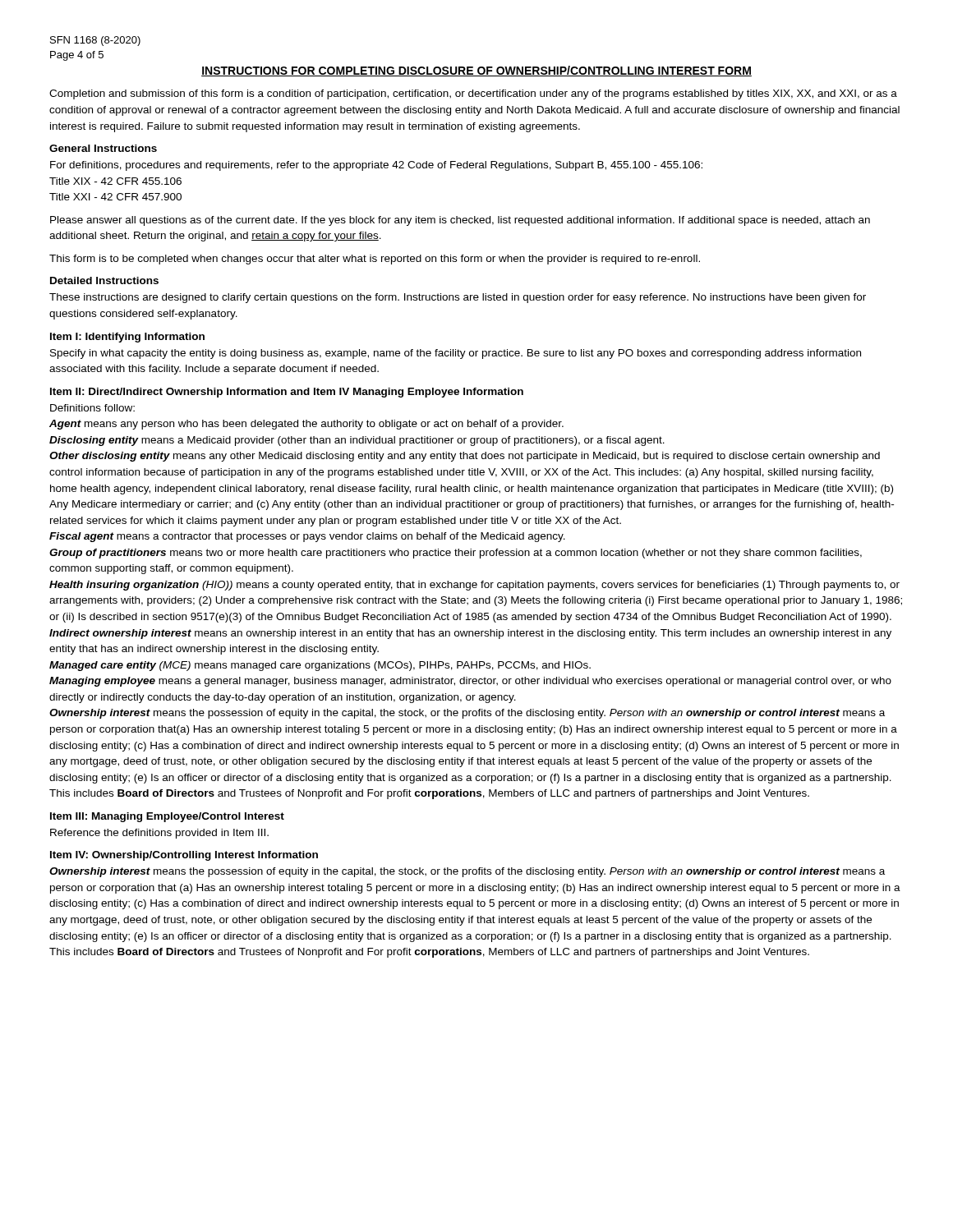Locate the block starting "Item III: Managing"
The width and height of the screenshot is (953, 1232).
click(x=167, y=816)
